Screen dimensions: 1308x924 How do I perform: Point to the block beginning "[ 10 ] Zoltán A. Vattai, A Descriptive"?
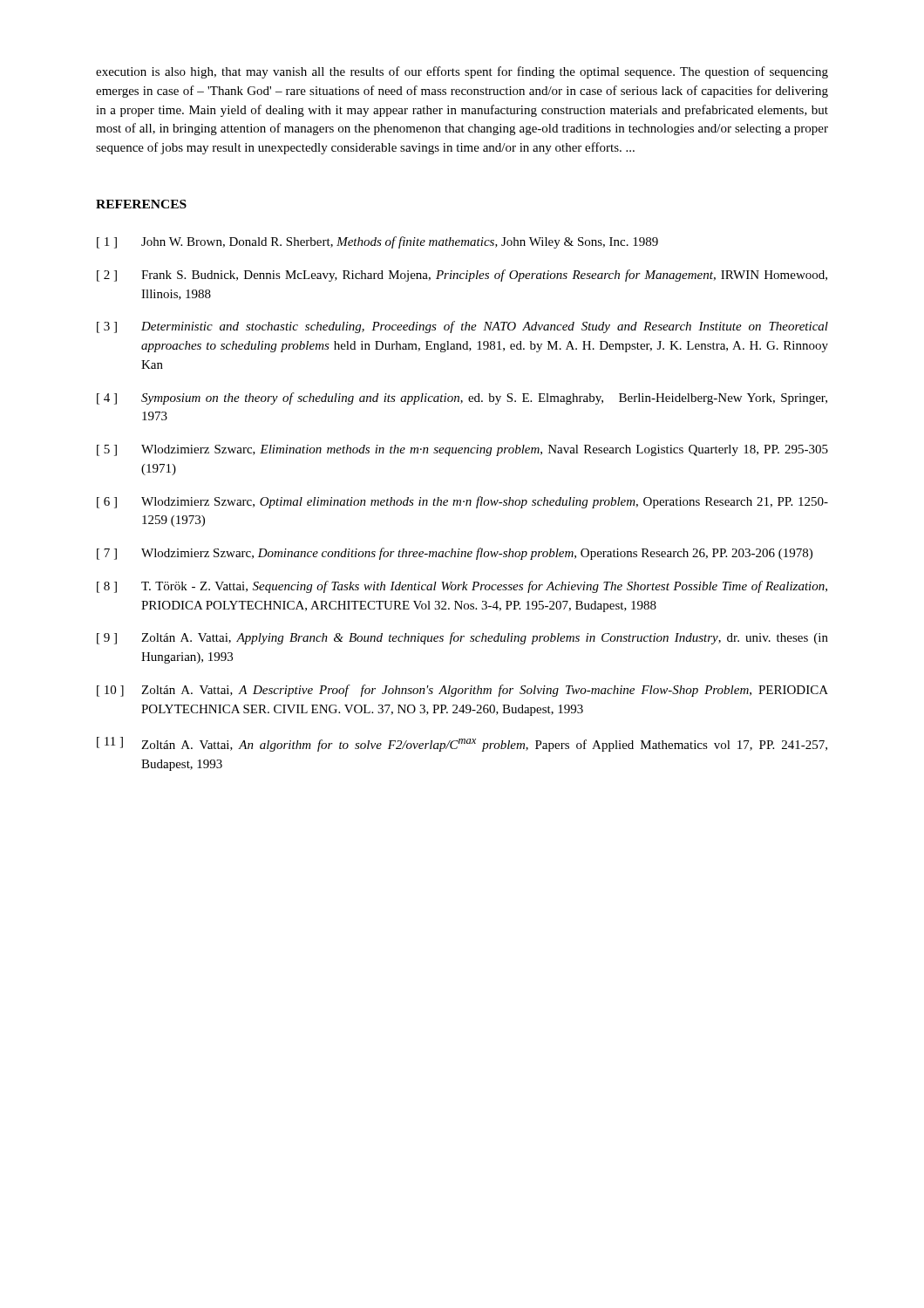click(x=462, y=700)
